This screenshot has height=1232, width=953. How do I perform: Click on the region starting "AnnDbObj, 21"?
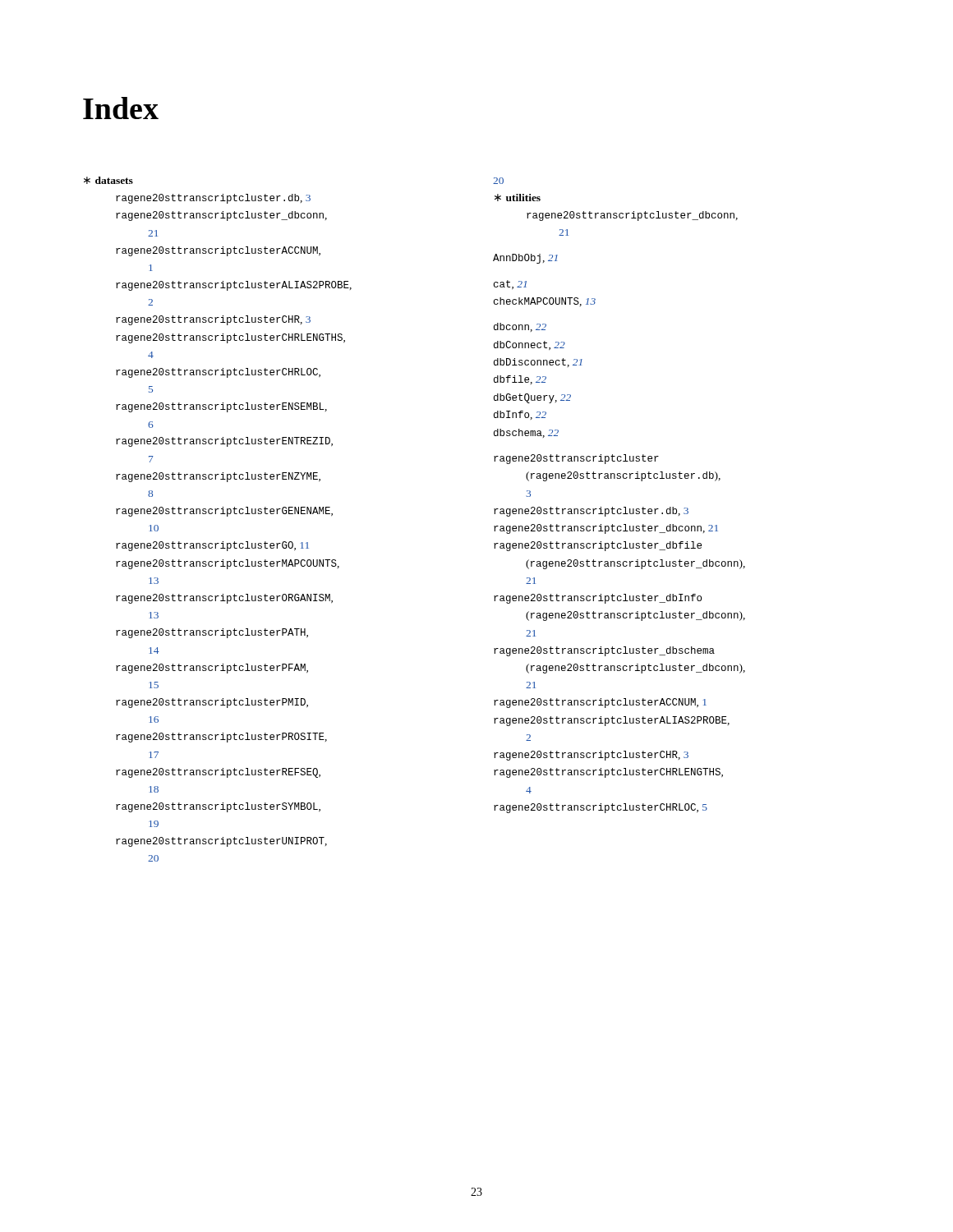coord(526,258)
